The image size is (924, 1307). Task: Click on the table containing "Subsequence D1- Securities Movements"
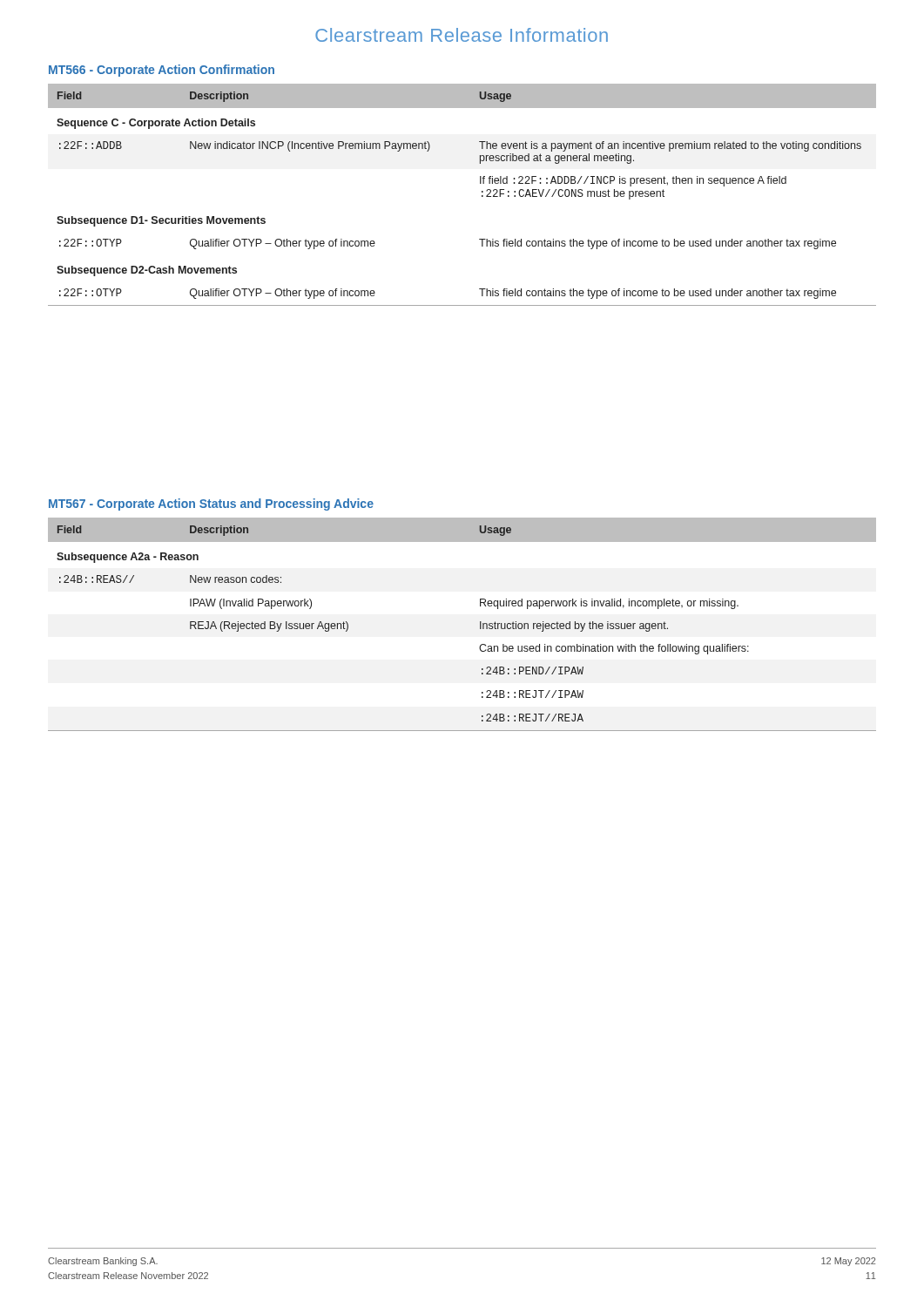462,194
